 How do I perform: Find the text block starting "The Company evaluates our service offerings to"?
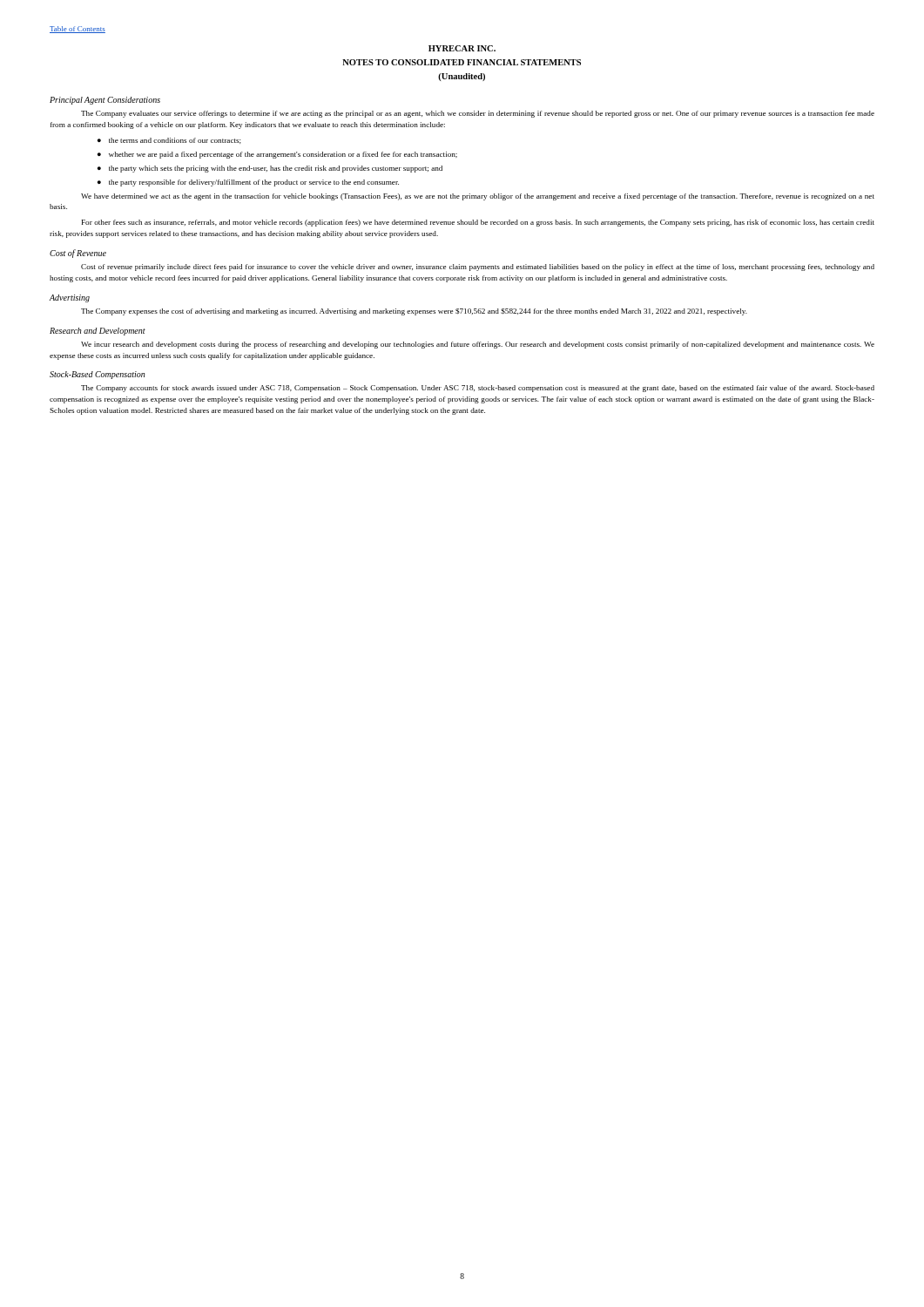[x=462, y=119]
